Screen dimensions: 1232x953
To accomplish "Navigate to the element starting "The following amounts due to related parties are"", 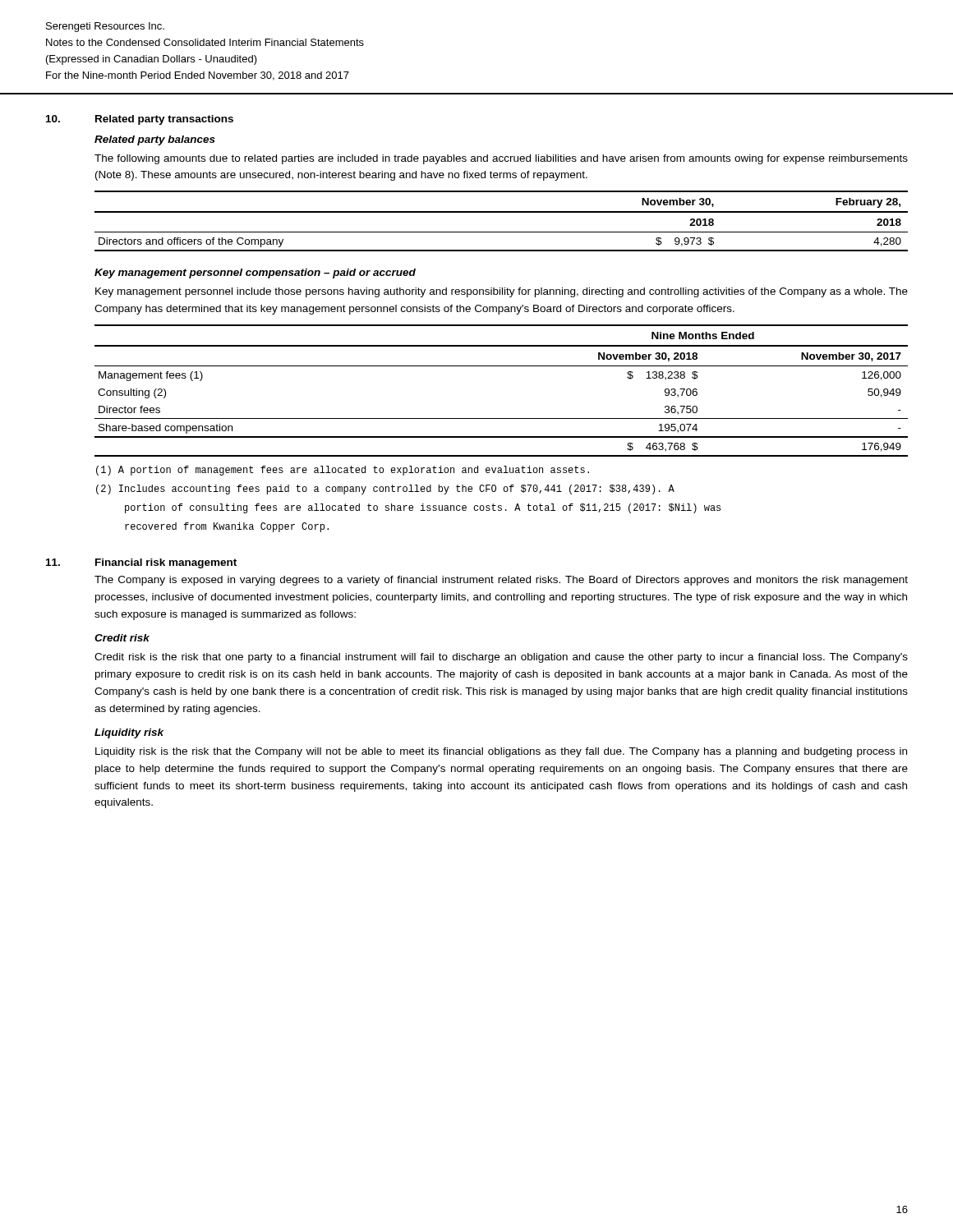I will tap(501, 166).
